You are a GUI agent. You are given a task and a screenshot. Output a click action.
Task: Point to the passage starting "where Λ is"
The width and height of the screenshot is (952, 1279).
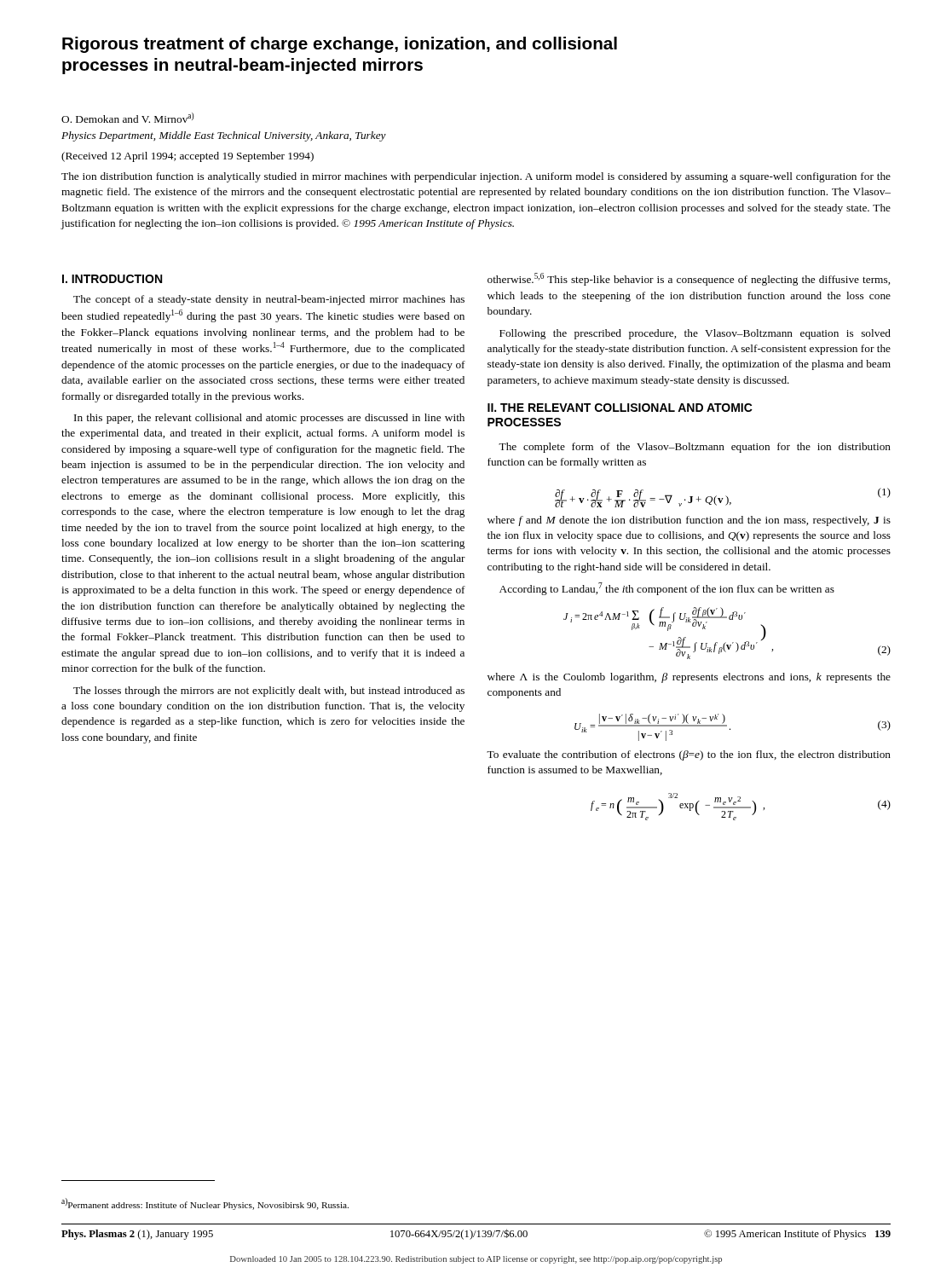[x=689, y=684]
